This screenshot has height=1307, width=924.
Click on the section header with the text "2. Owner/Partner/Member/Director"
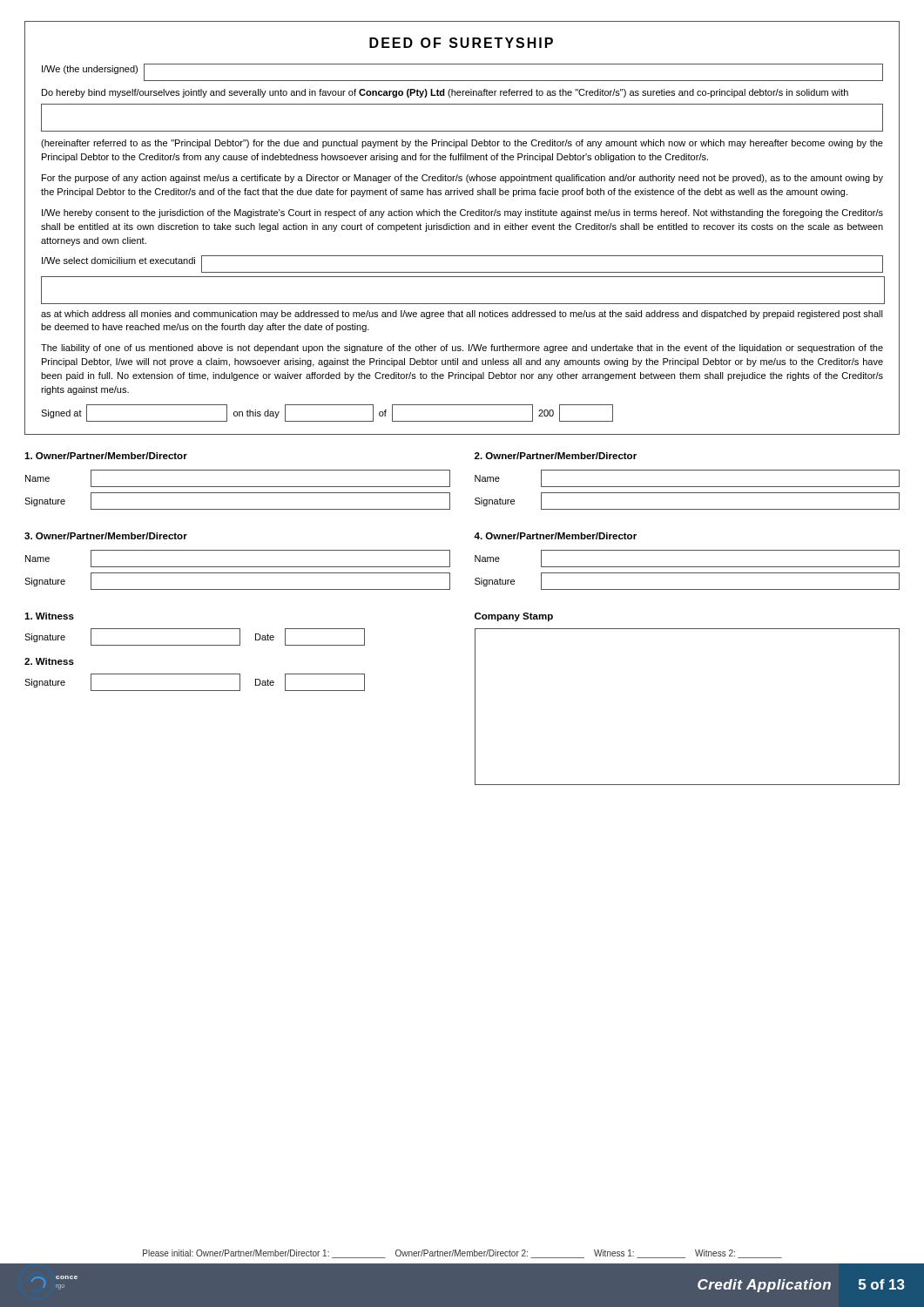(555, 456)
